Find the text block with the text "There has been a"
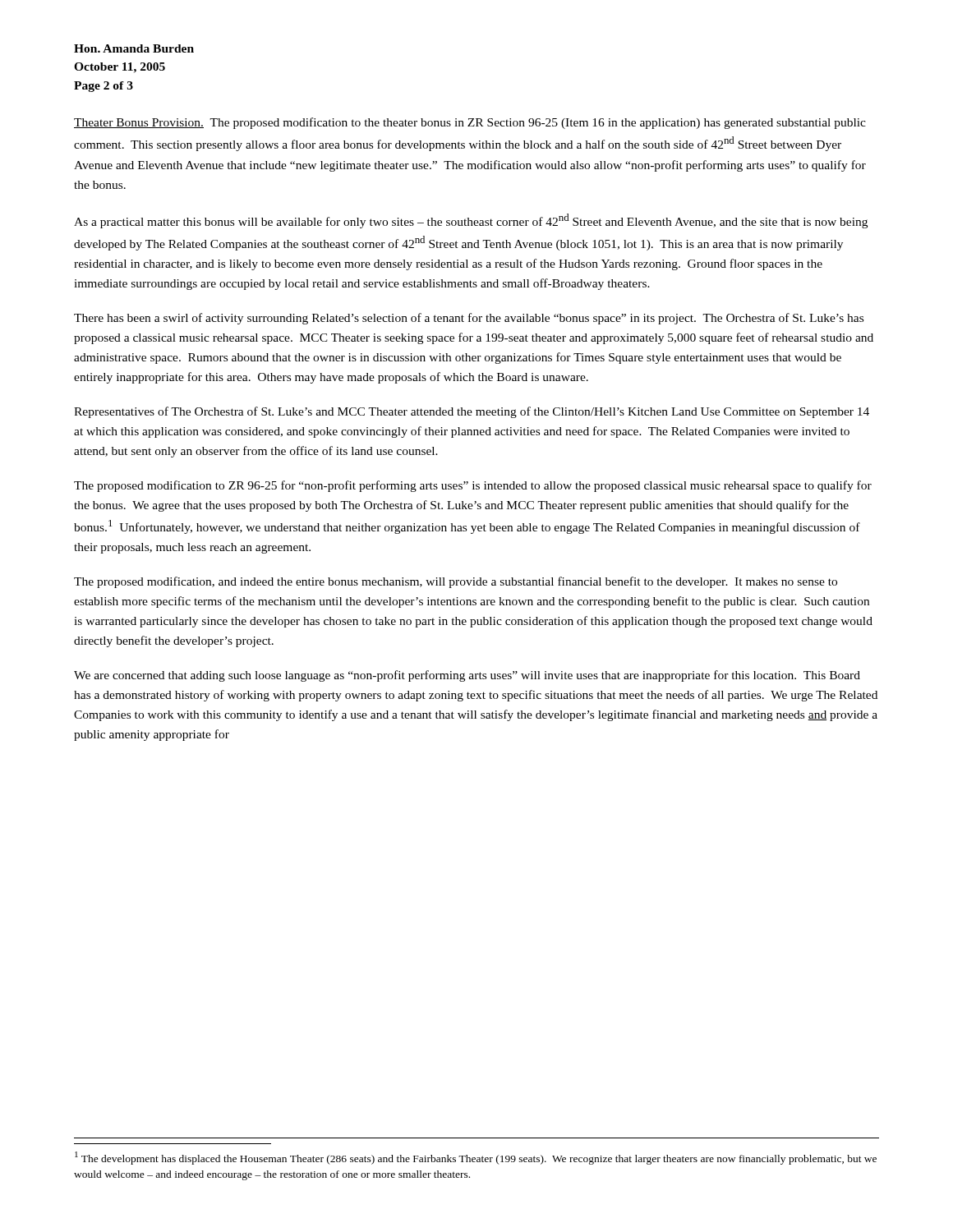Image resolution: width=953 pixels, height=1232 pixels. (x=474, y=347)
